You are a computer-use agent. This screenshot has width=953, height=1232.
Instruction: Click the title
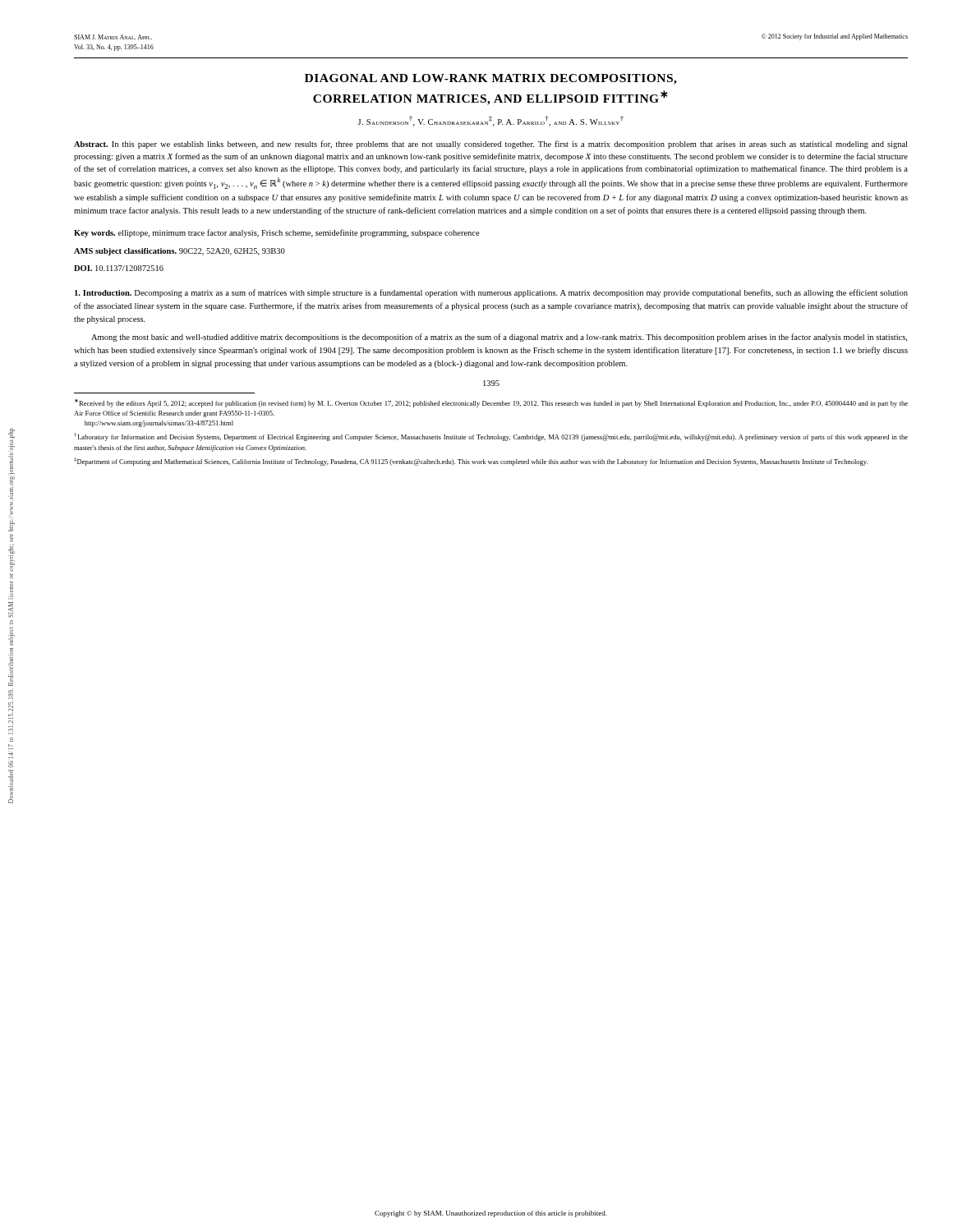pyautogui.click(x=491, y=98)
